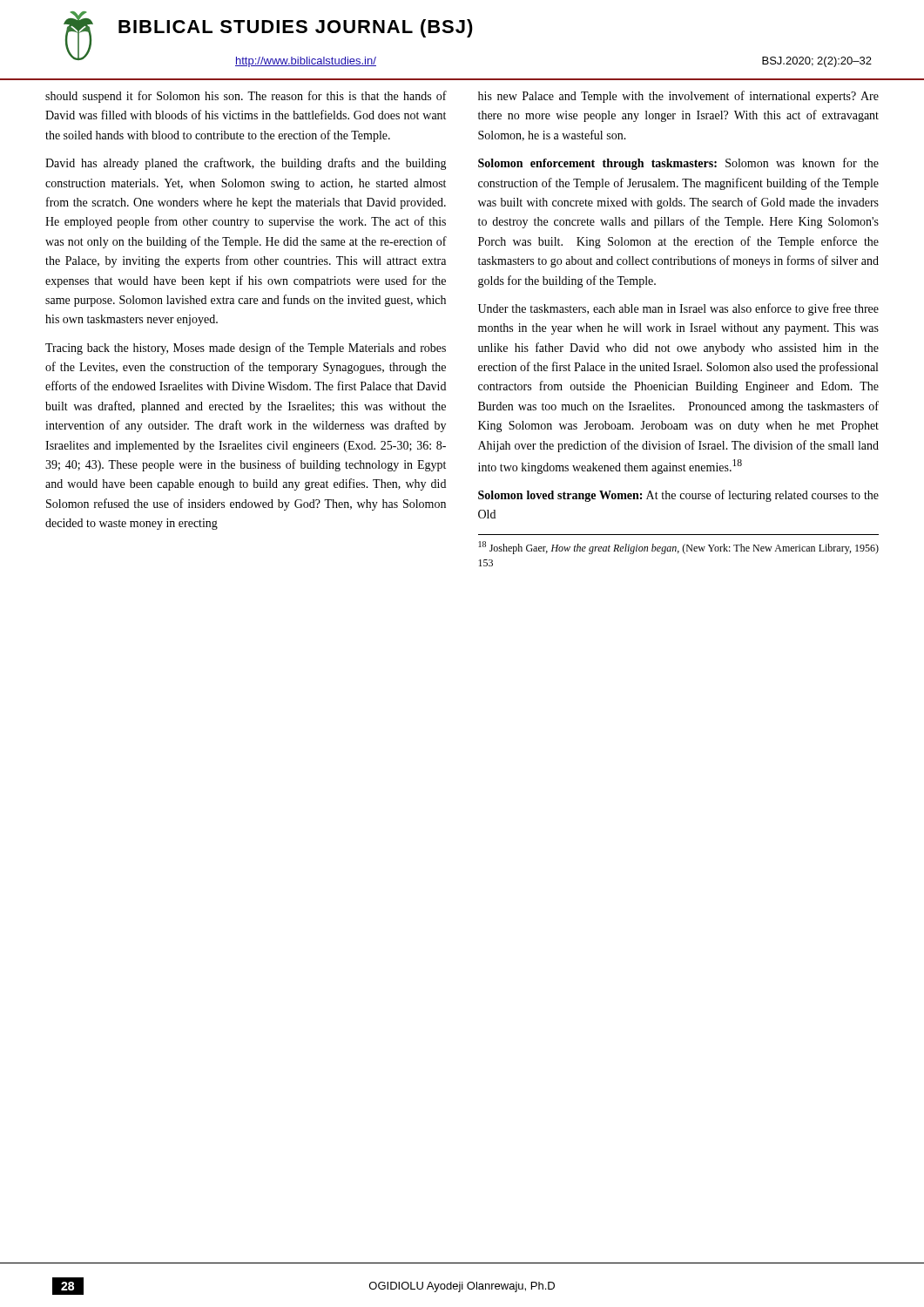Click on the region starting "18 Josheph Gaer, How the"
The height and width of the screenshot is (1307, 924).
[678, 554]
